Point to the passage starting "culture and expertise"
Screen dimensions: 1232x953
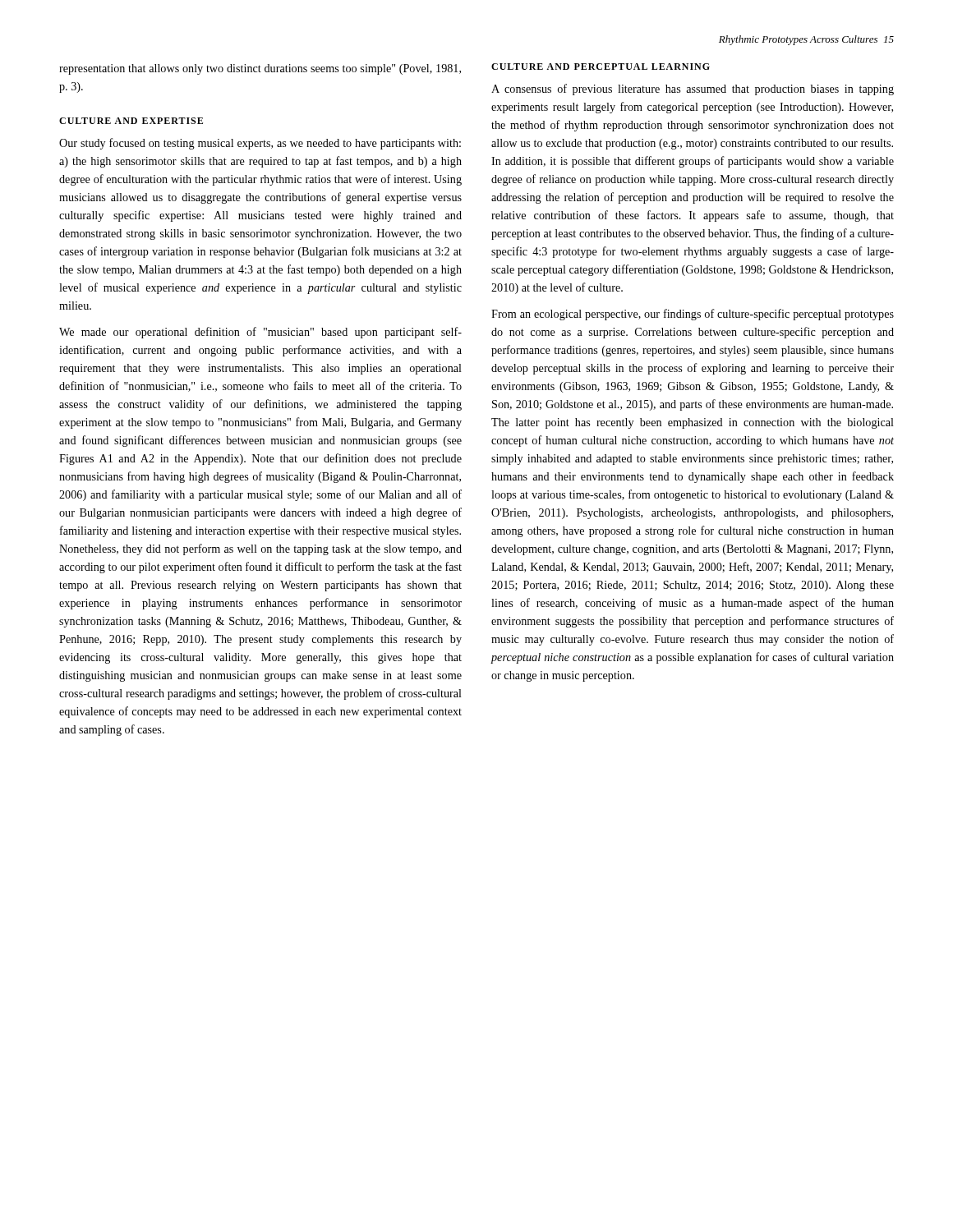132,121
